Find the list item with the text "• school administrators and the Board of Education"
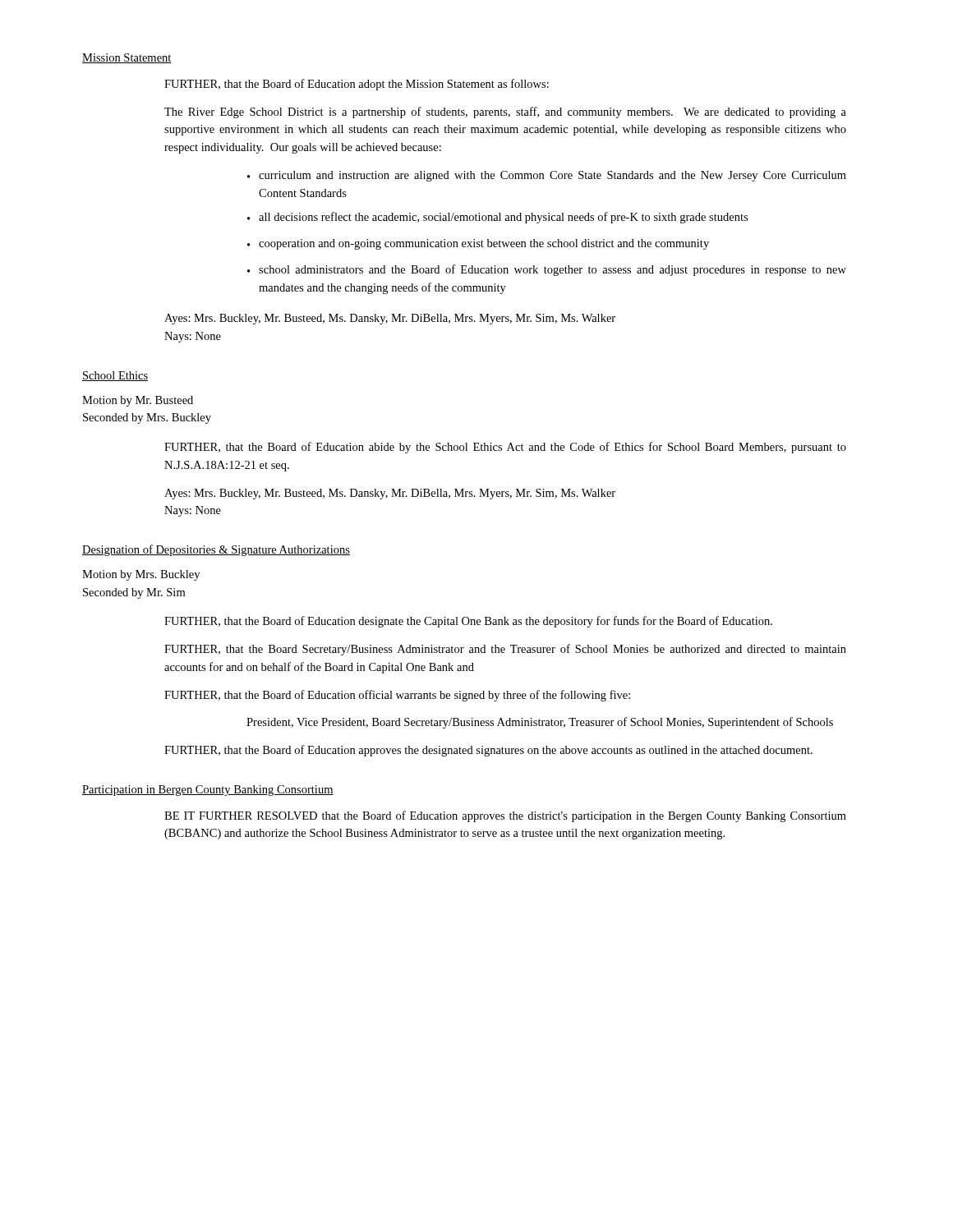 pos(546,279)
